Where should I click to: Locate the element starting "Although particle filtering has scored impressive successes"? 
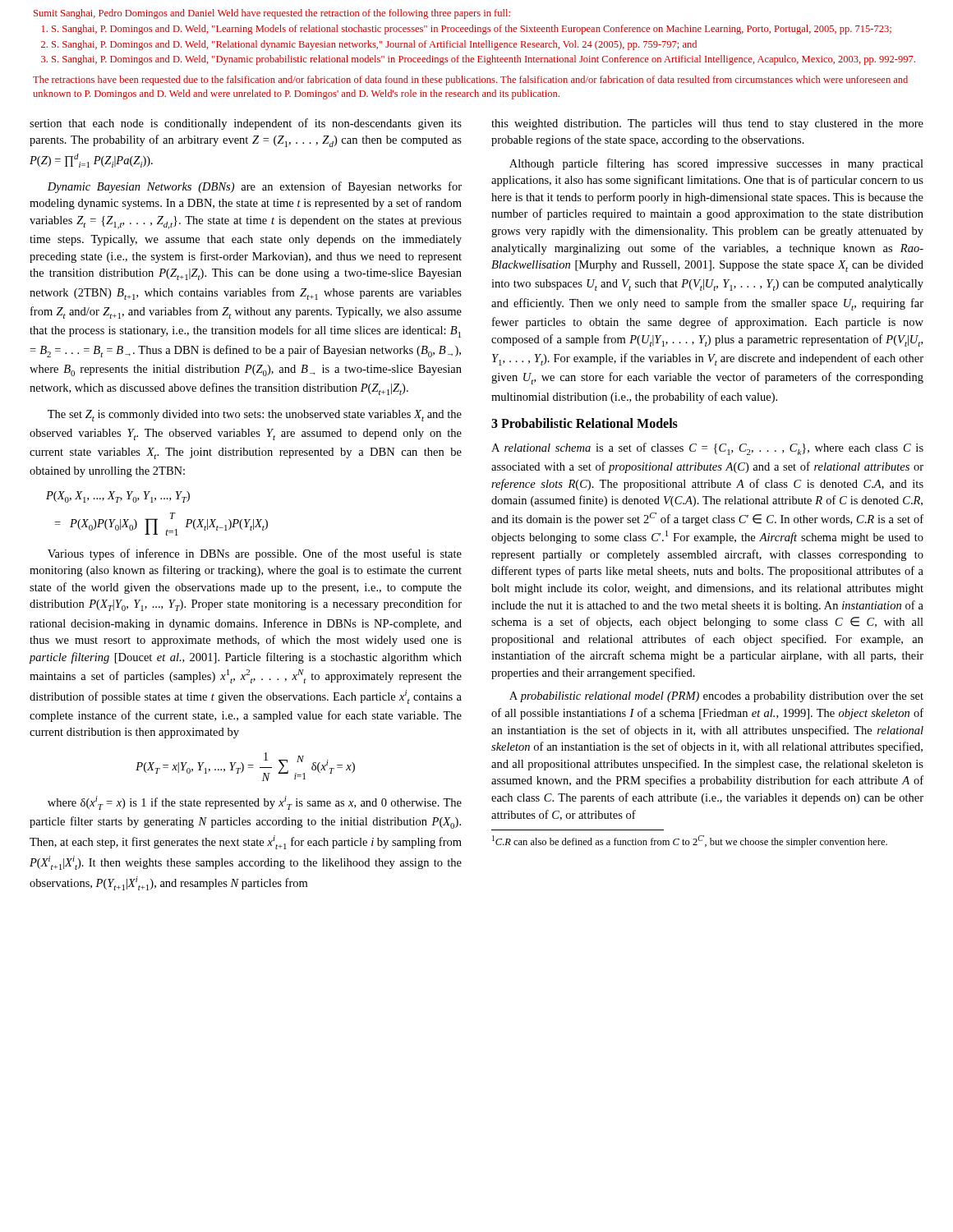point(707,280)
